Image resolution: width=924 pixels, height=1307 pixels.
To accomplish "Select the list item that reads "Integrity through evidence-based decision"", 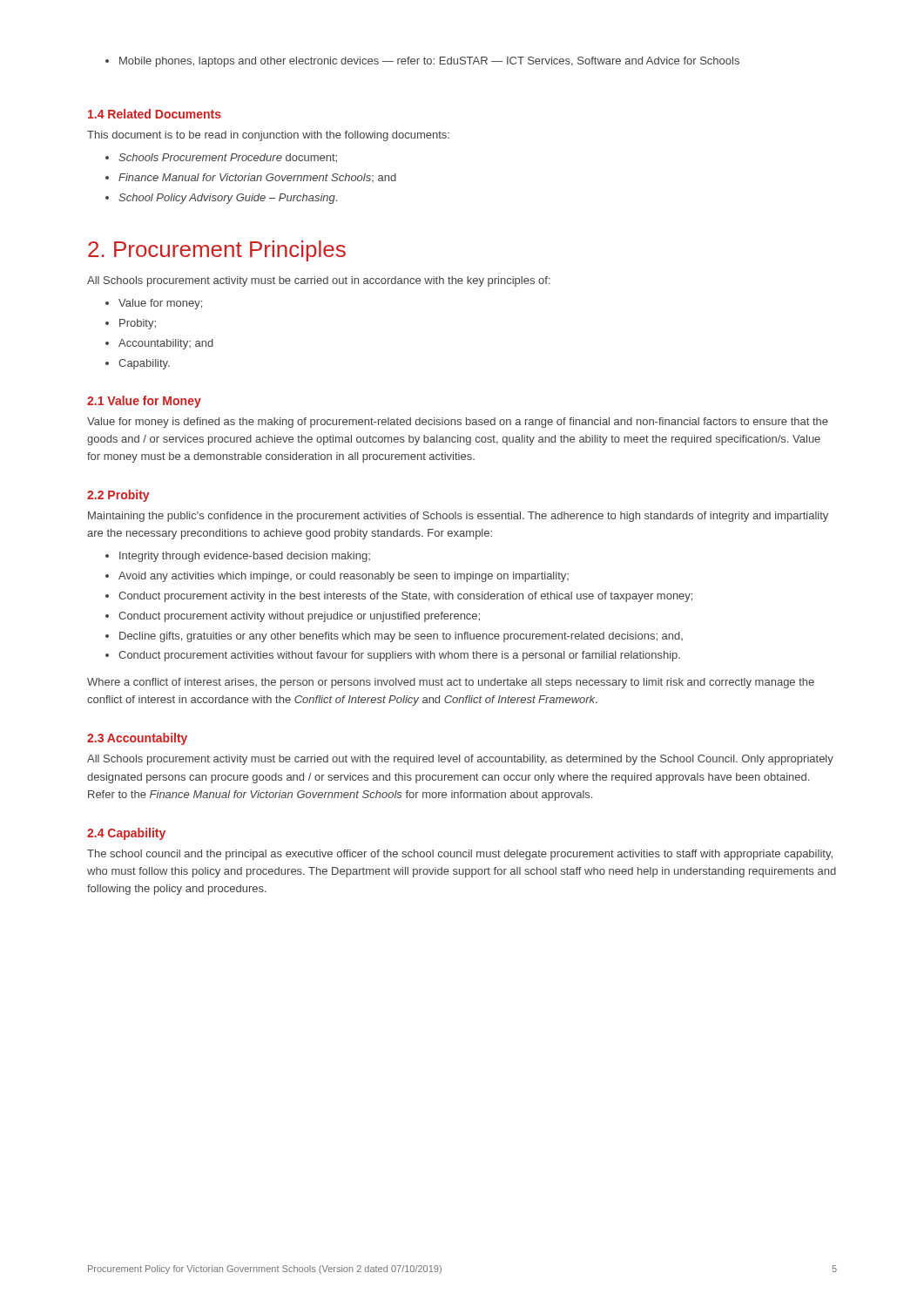I will 238,557.
